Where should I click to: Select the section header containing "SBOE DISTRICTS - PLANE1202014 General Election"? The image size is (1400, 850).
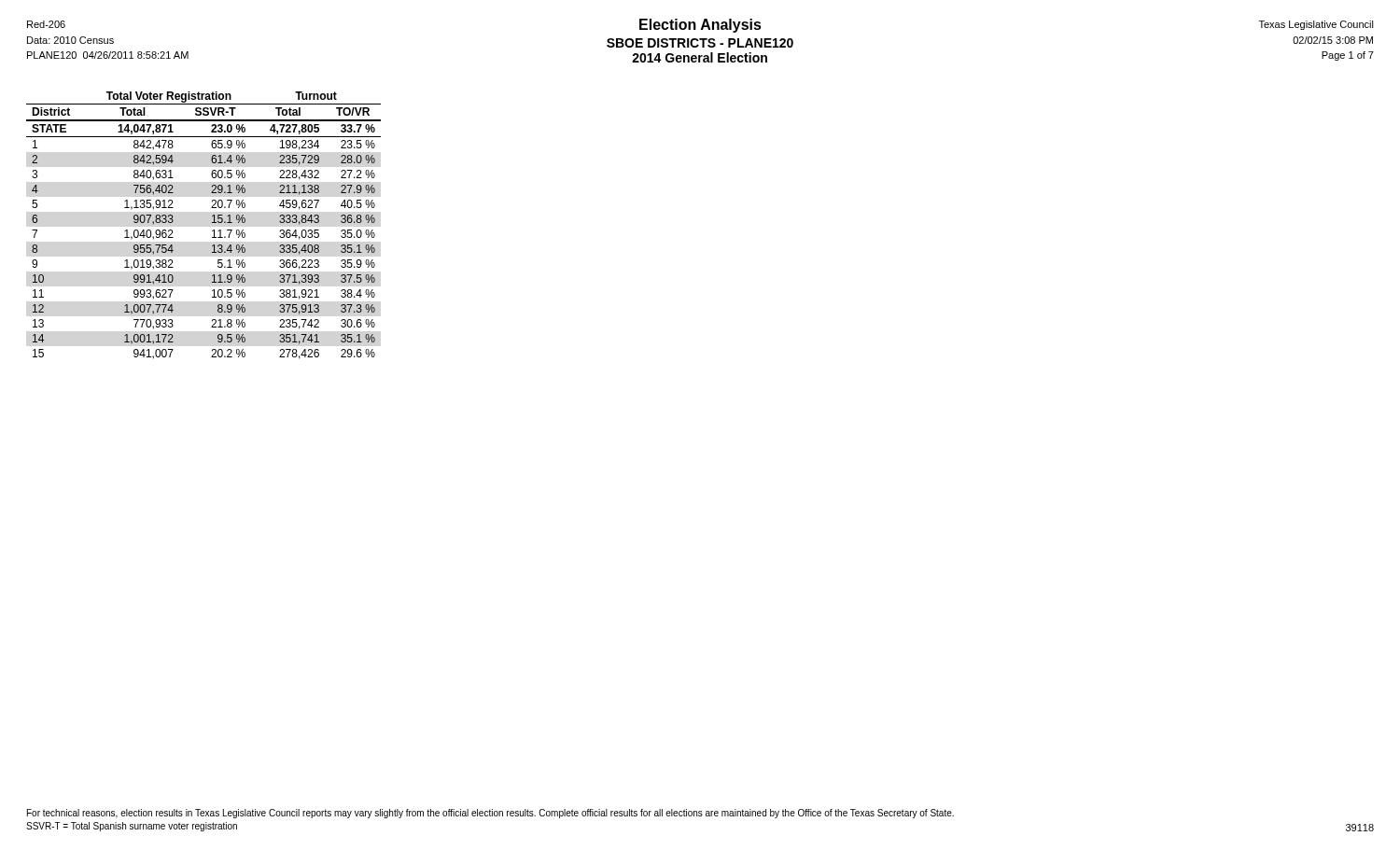pos(700,50)
